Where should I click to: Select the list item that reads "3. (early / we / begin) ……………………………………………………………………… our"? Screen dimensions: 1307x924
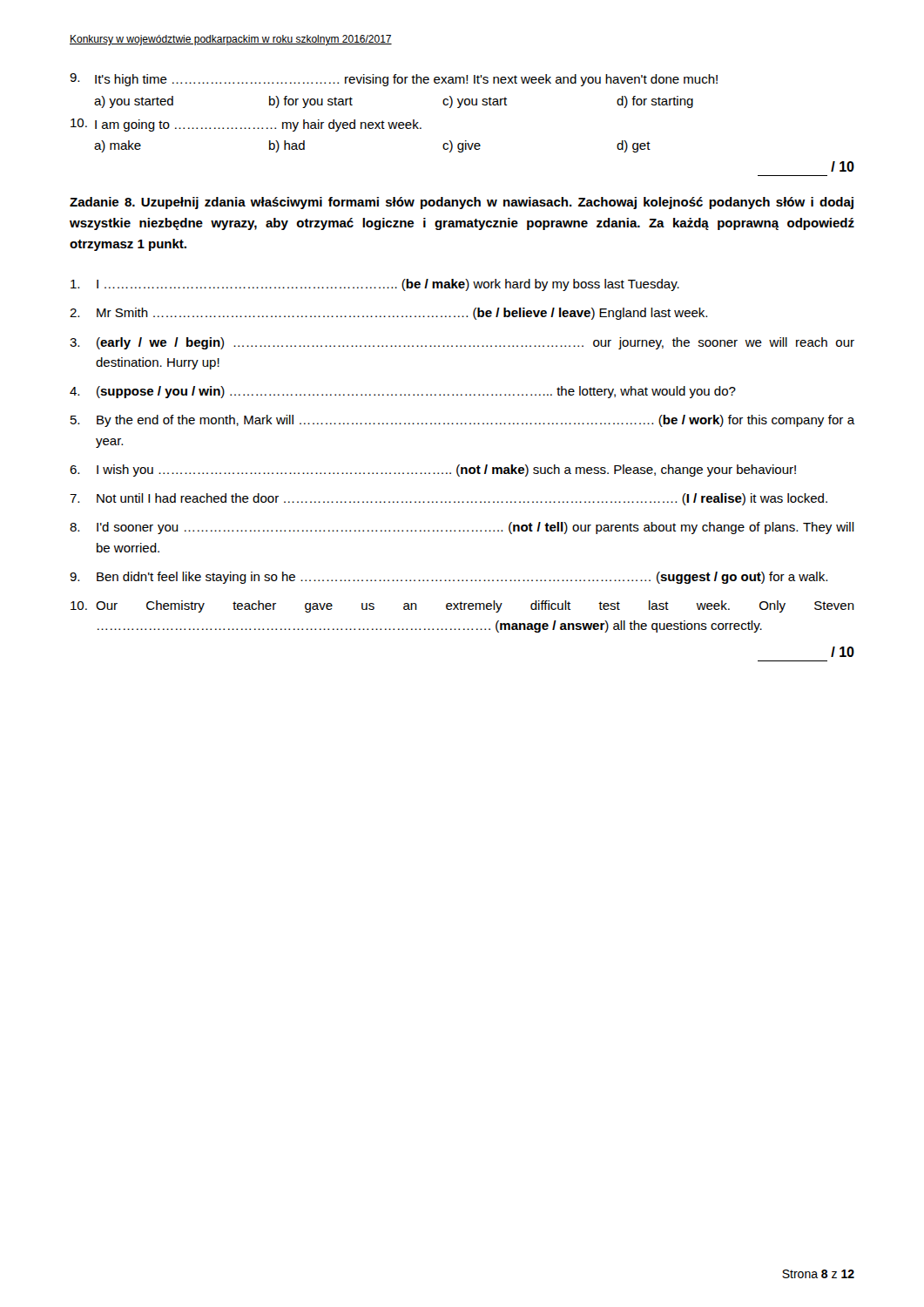(462, 352)
